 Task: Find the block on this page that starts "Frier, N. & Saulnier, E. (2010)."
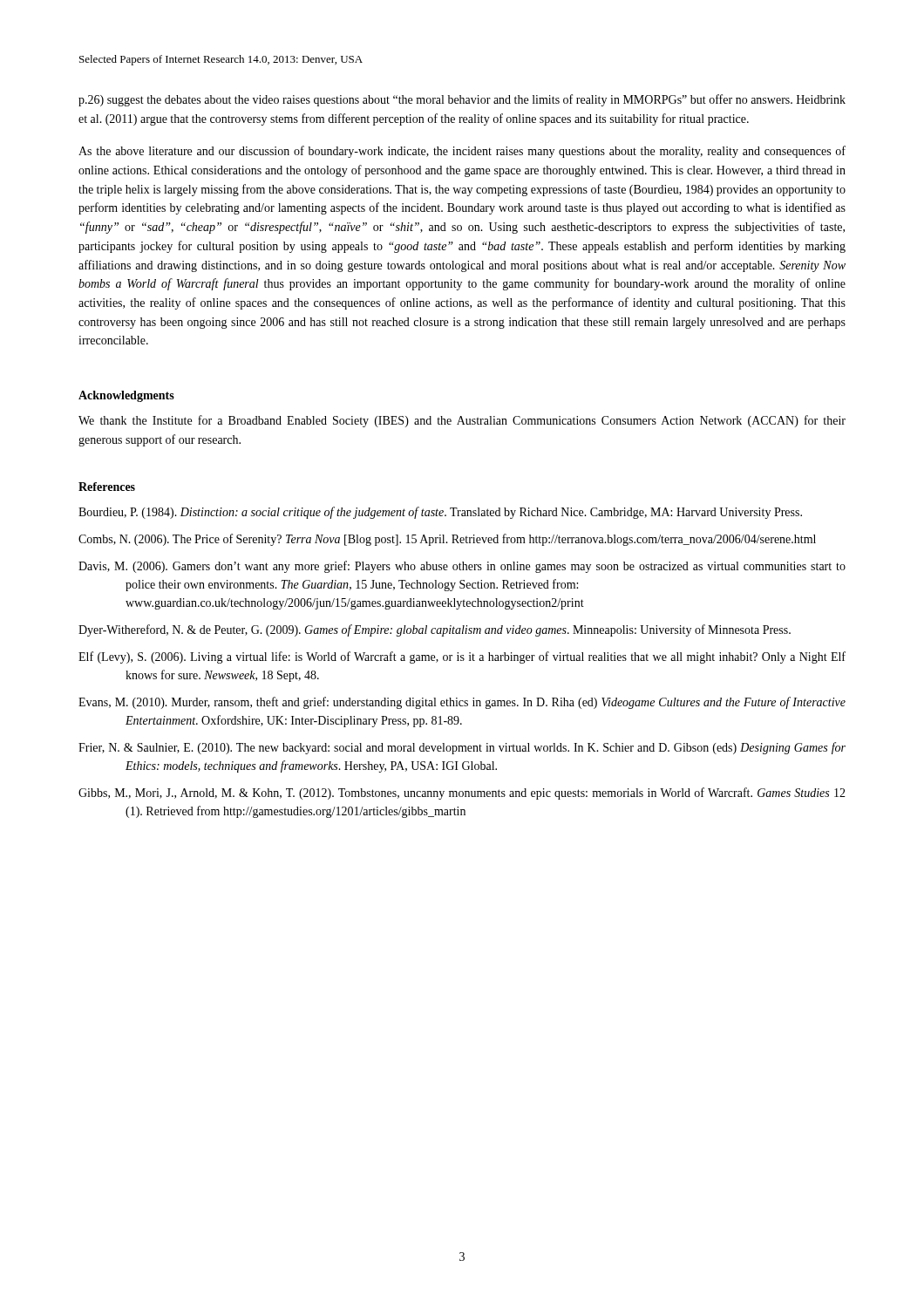pos(462,757)
